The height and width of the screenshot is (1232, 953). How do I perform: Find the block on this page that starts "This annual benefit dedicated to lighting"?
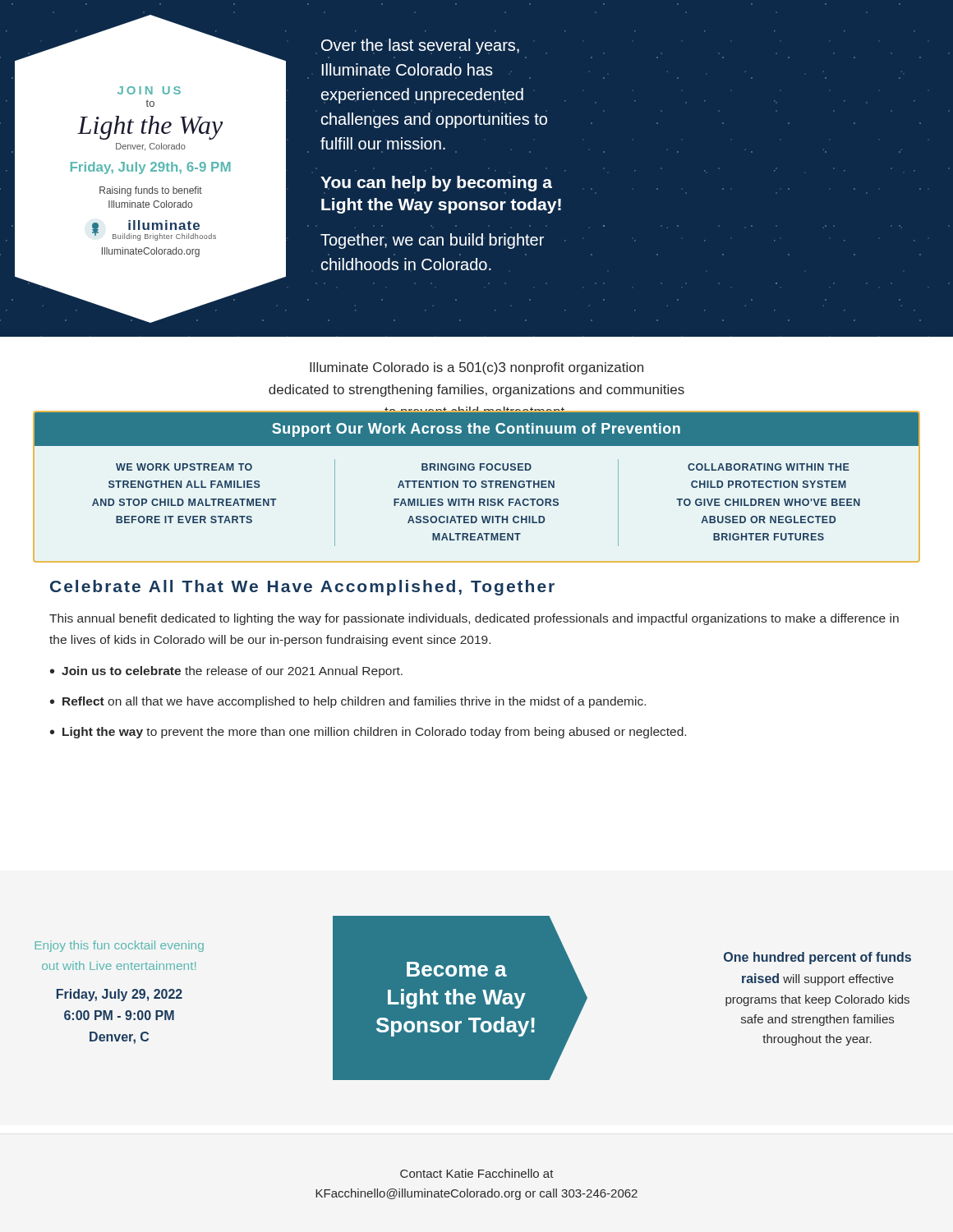coord(476,629)
